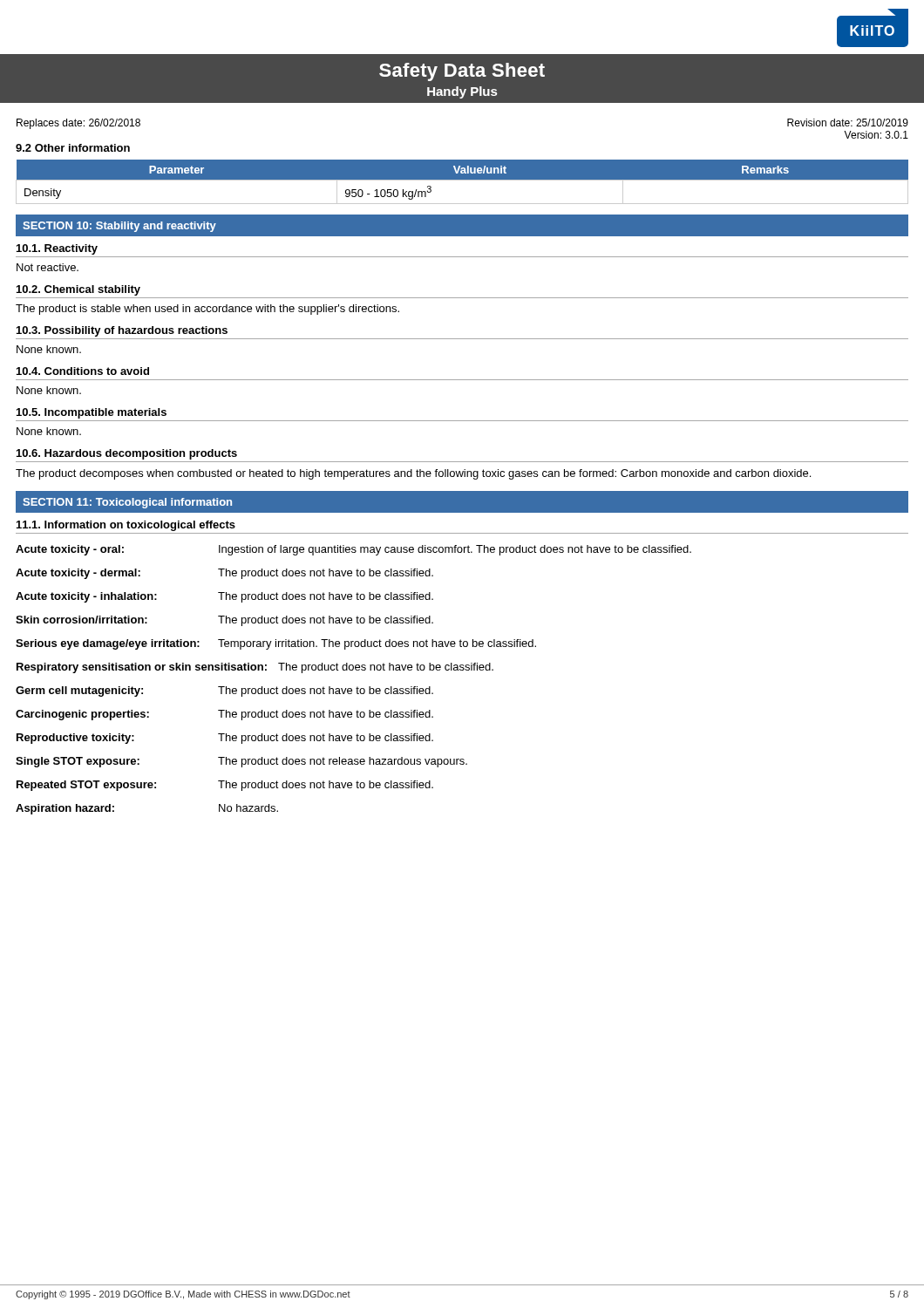Locate the table with the text "950 - 1050 kg/m"
The width and height of the screenshot is (924, 1308).
[462, 182]
